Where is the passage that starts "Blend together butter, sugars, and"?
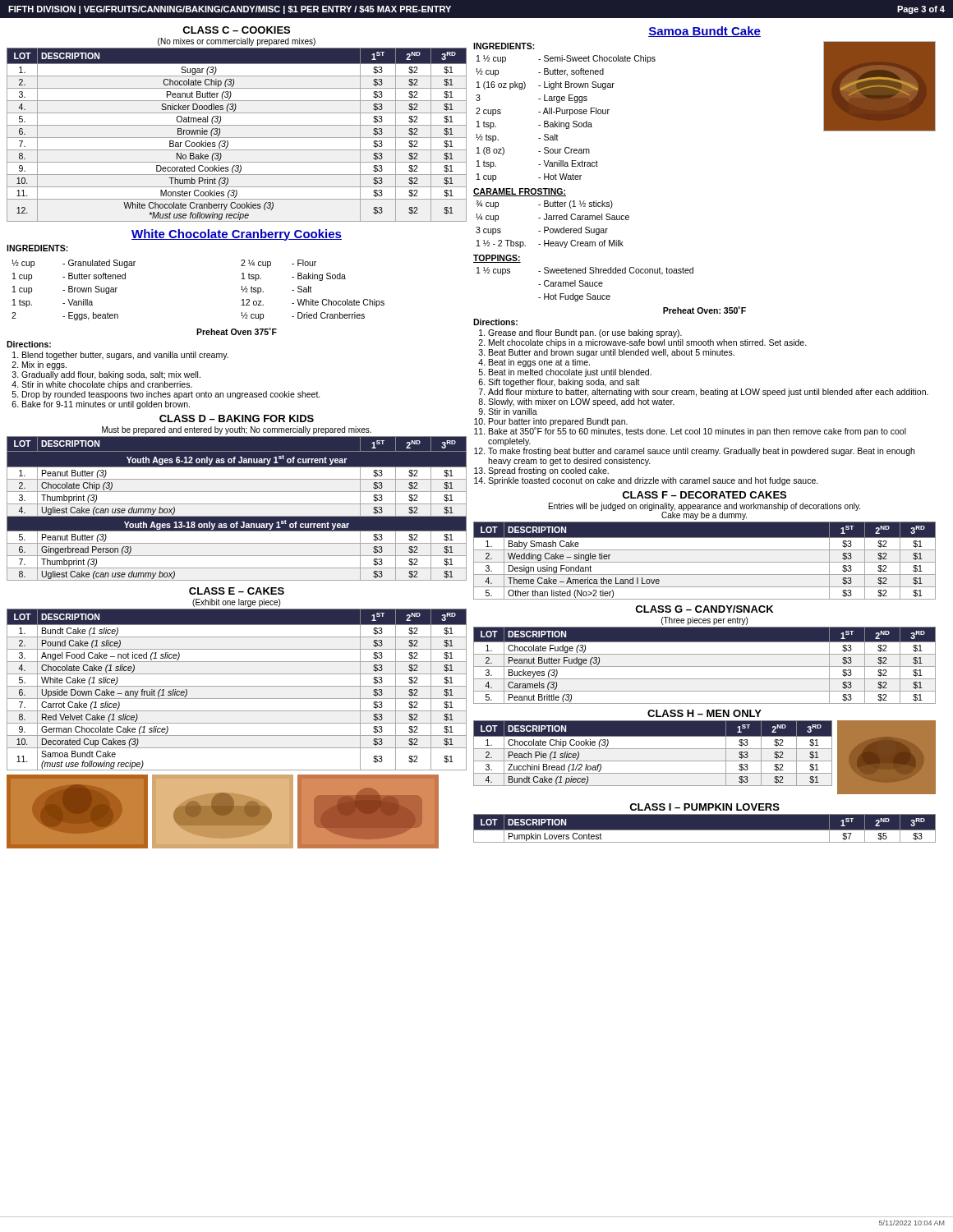Viewport: 953px width, 1232px height. click(x=125, y=354)
